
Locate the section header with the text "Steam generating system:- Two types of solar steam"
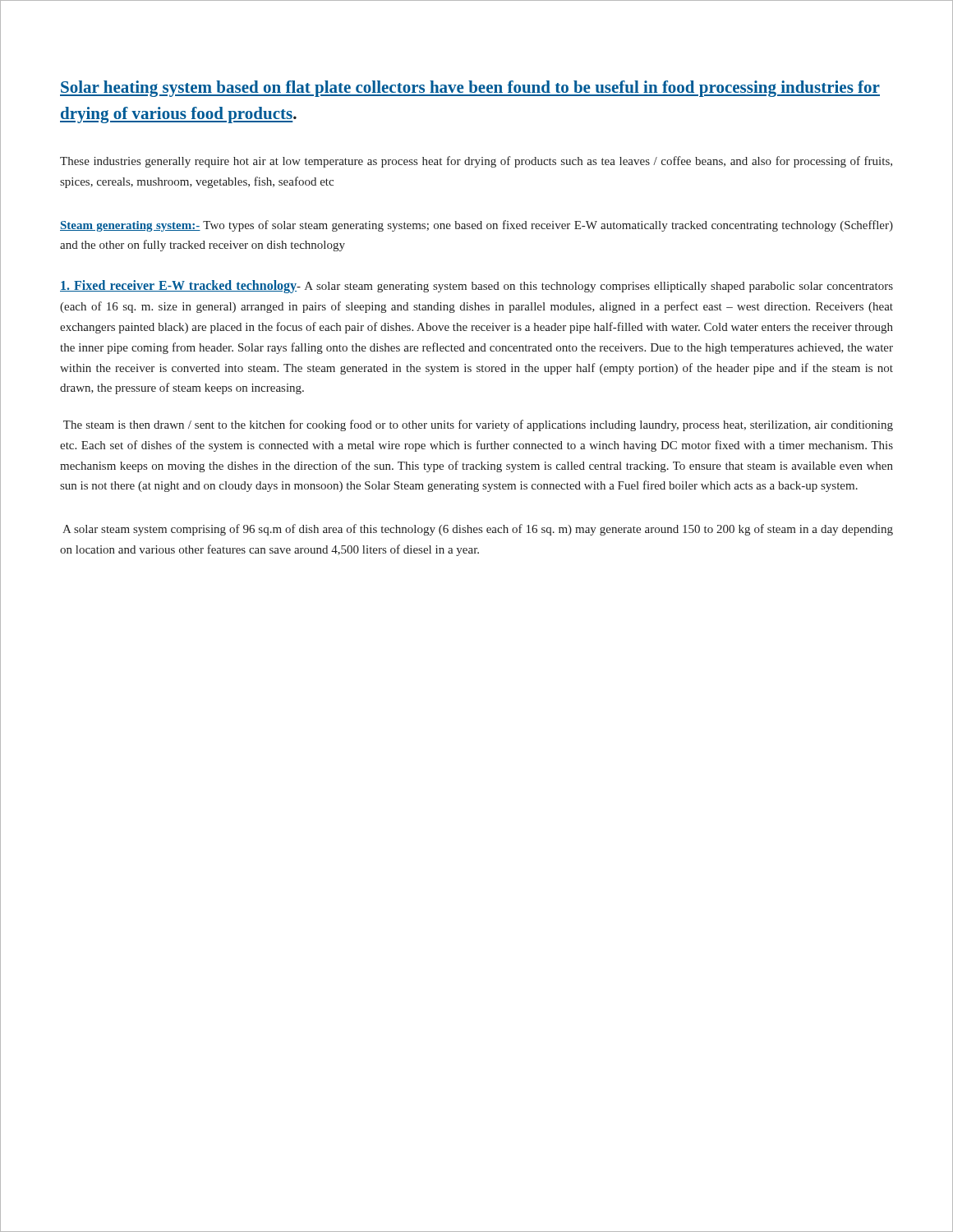[x=476, y=235]
